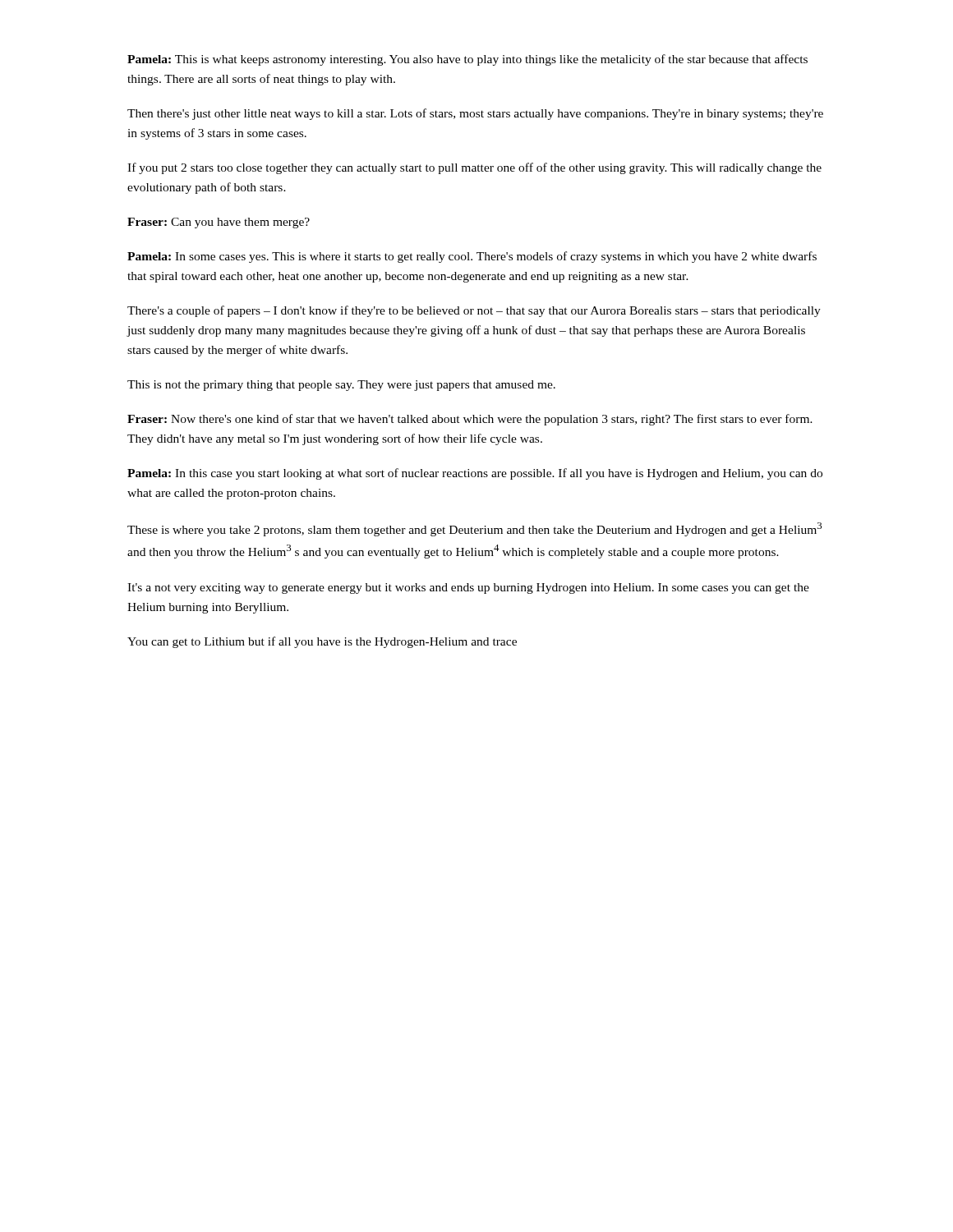Point to the text block starting "These is where you take 2 protons, slam"

(475, 539)
